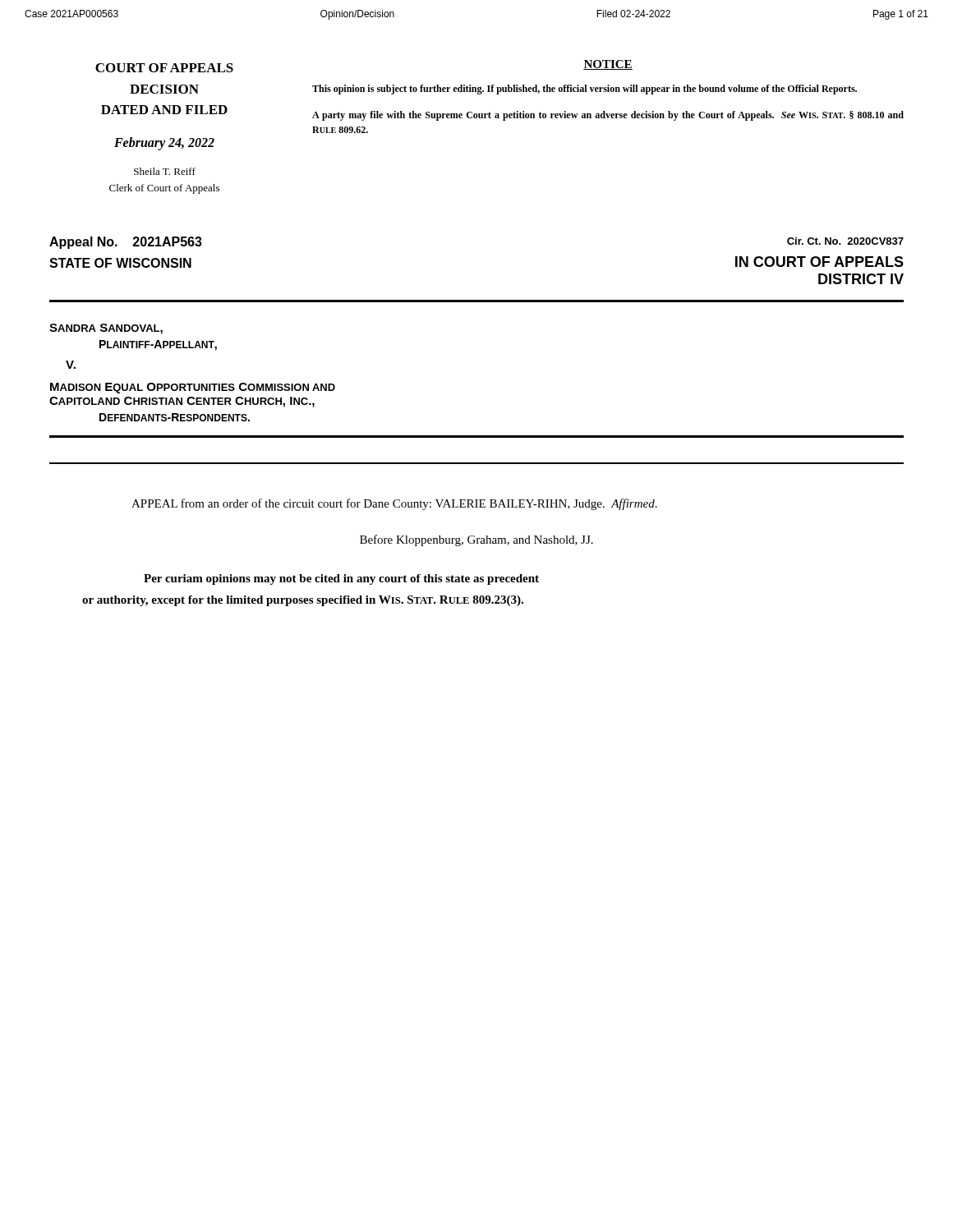Screen dimensions: 1232x953
Task: Find the block on this page that starts "Sheila T. Reiff Clerk"
Action: click(x=164, y=179)
